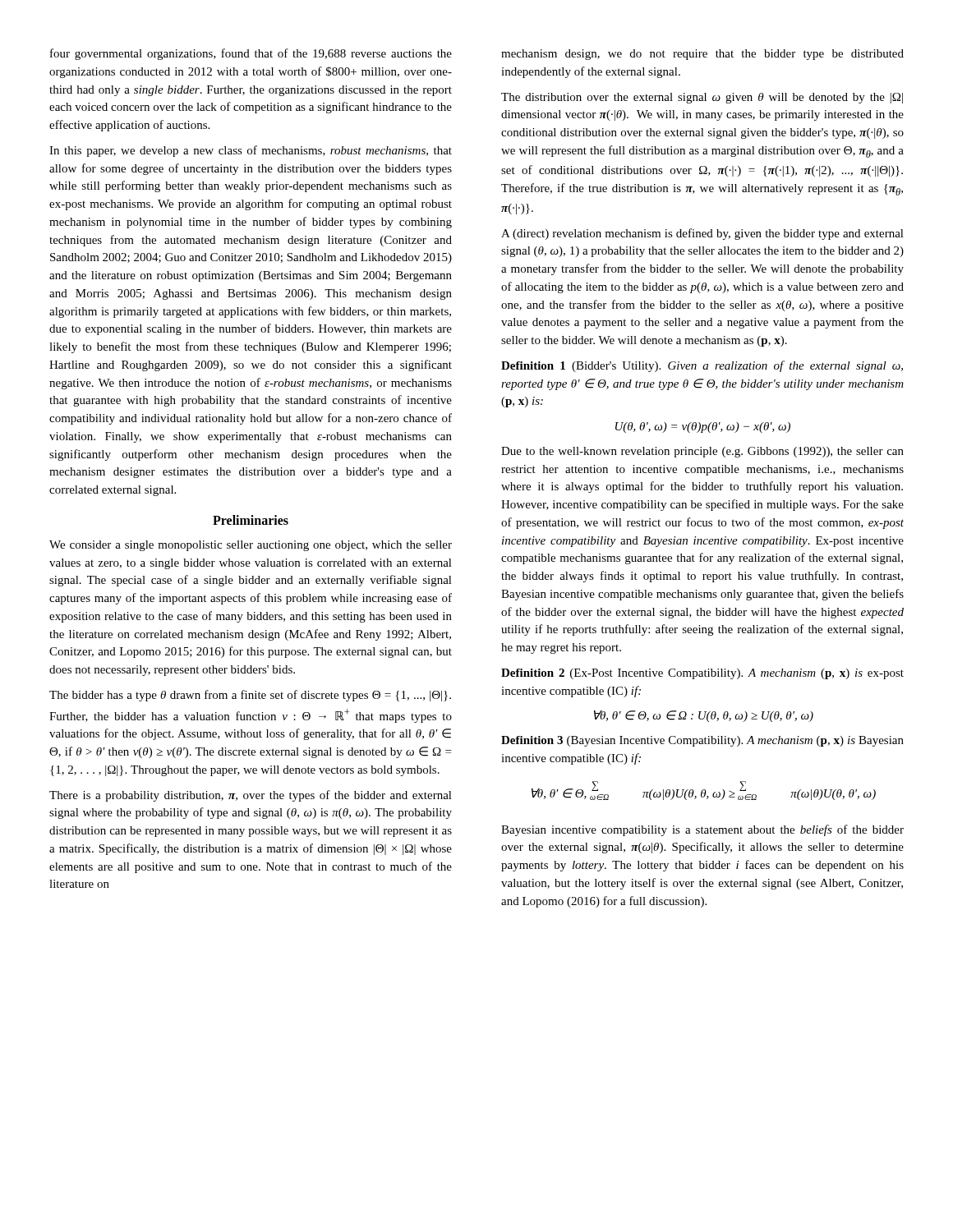Viewport: 953px width, 1232px height.
Task: Locate the element starting "Definition 2 (Ex-Post Incentive Compatibility)."
Action: point(702,682)
